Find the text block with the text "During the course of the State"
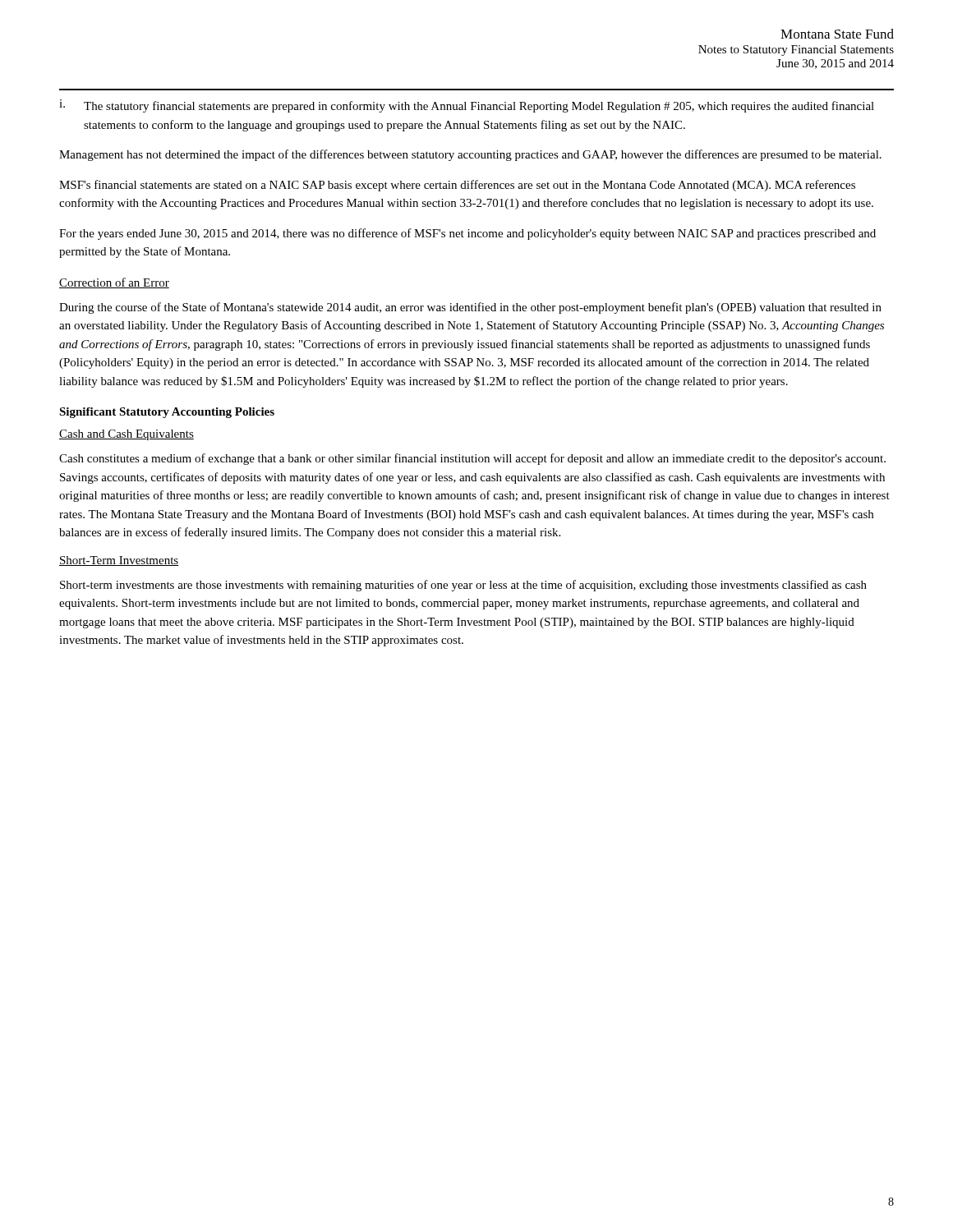Viewport: 953px width, 1232px height. pyautogui.click(x=472, y=344)
